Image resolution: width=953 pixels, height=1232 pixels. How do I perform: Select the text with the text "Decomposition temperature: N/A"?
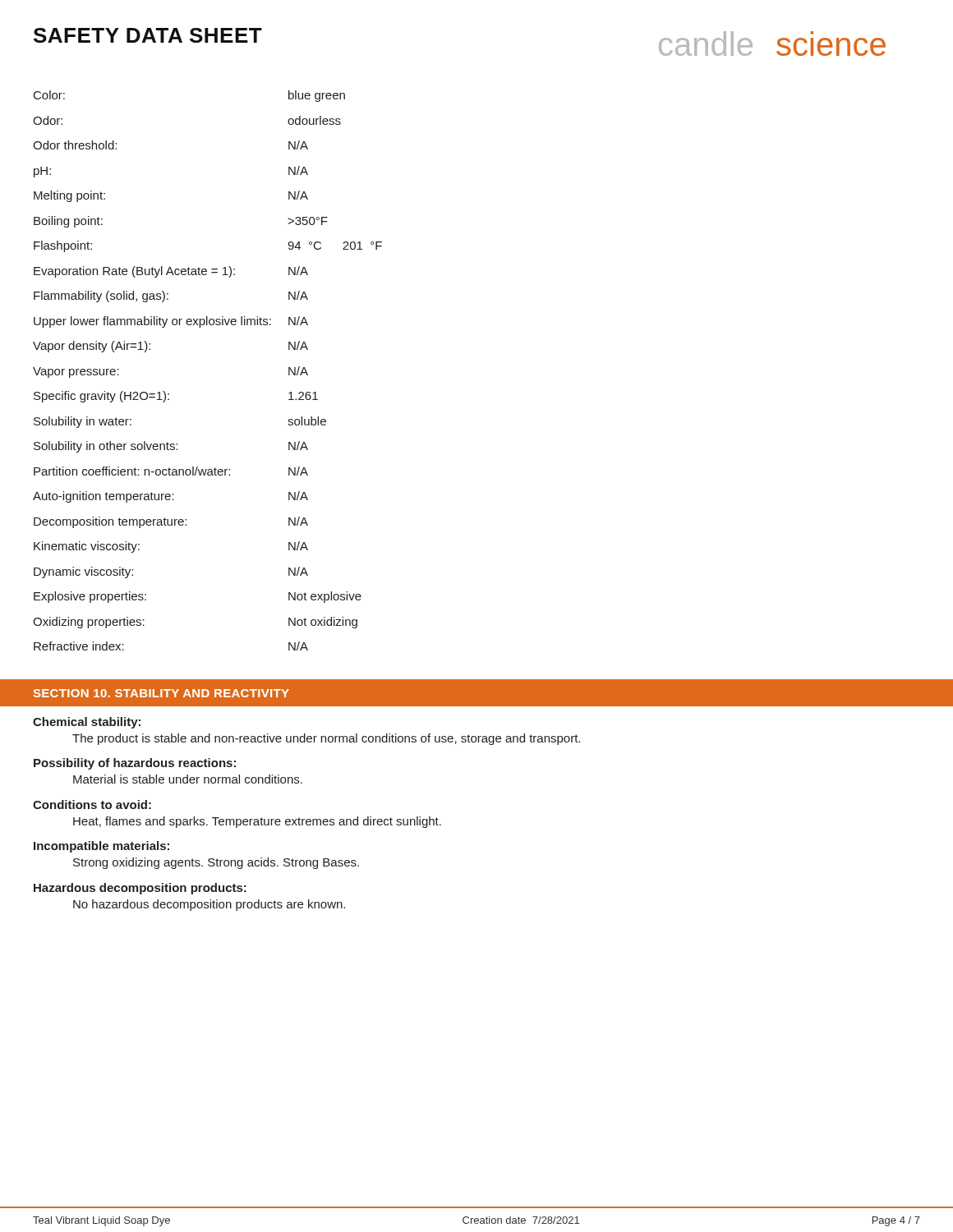tap(170, 521)
